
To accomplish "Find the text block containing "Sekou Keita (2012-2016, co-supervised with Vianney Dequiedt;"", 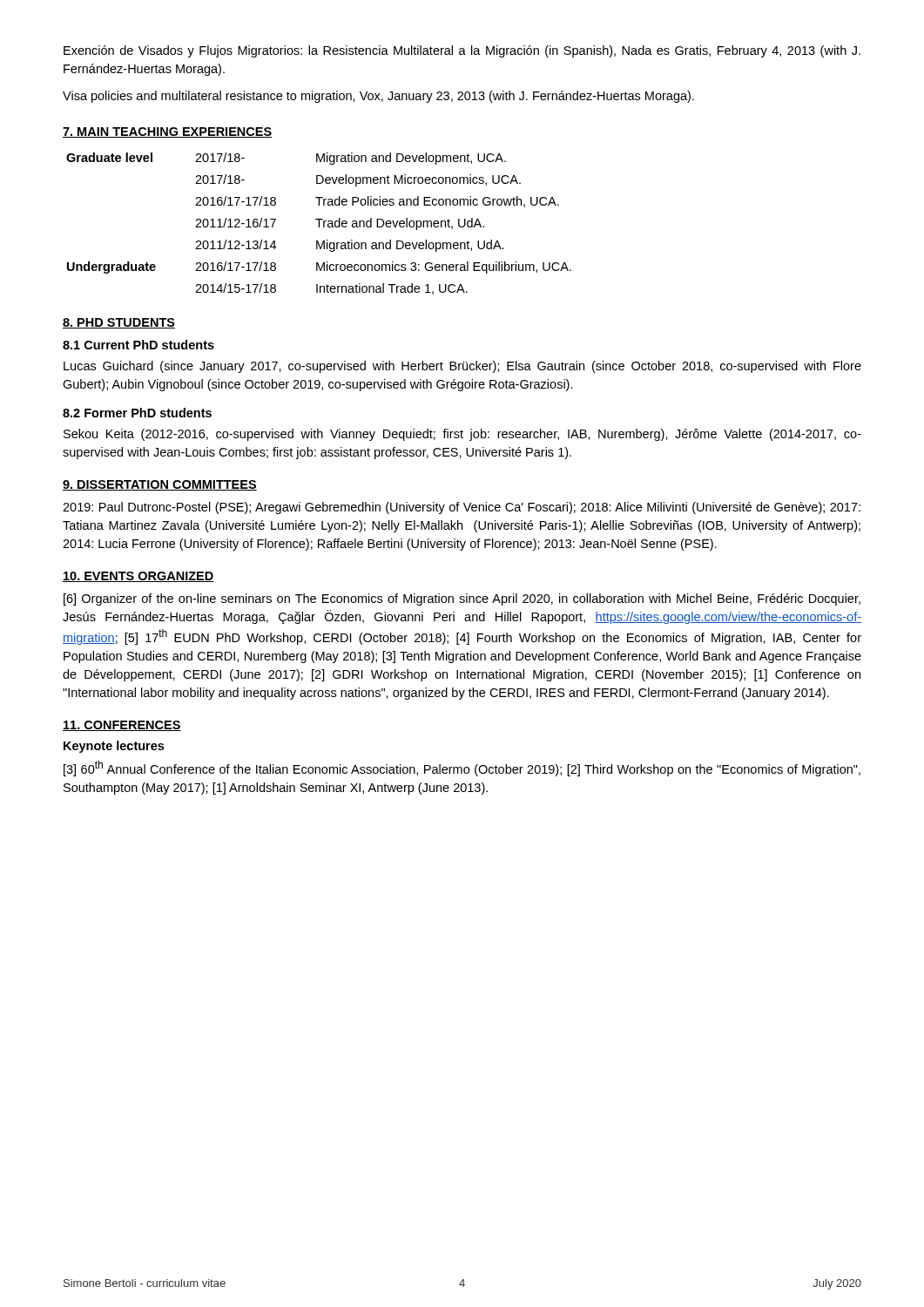I will coord(462,444).
